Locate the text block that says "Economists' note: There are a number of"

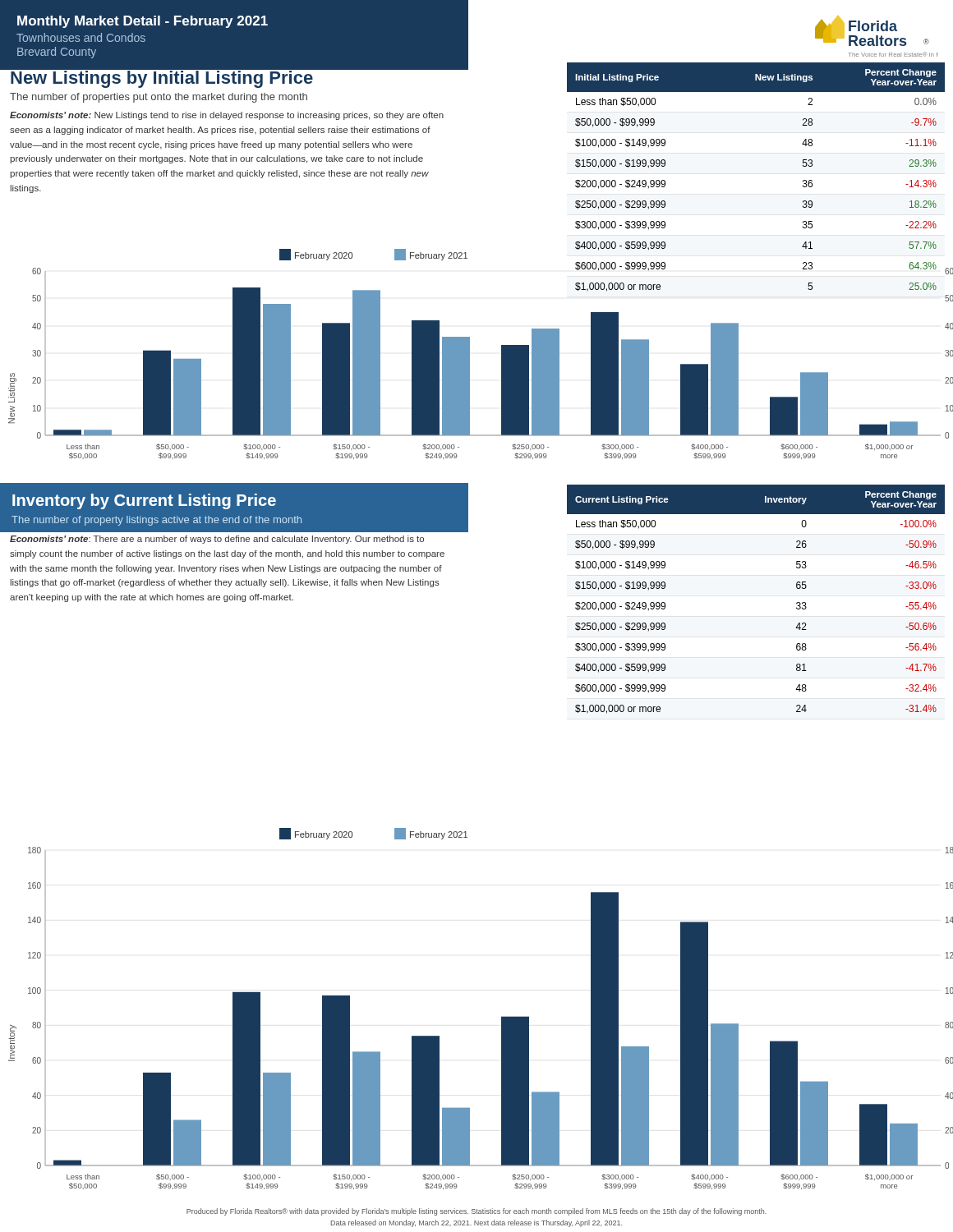click(227, 568)
